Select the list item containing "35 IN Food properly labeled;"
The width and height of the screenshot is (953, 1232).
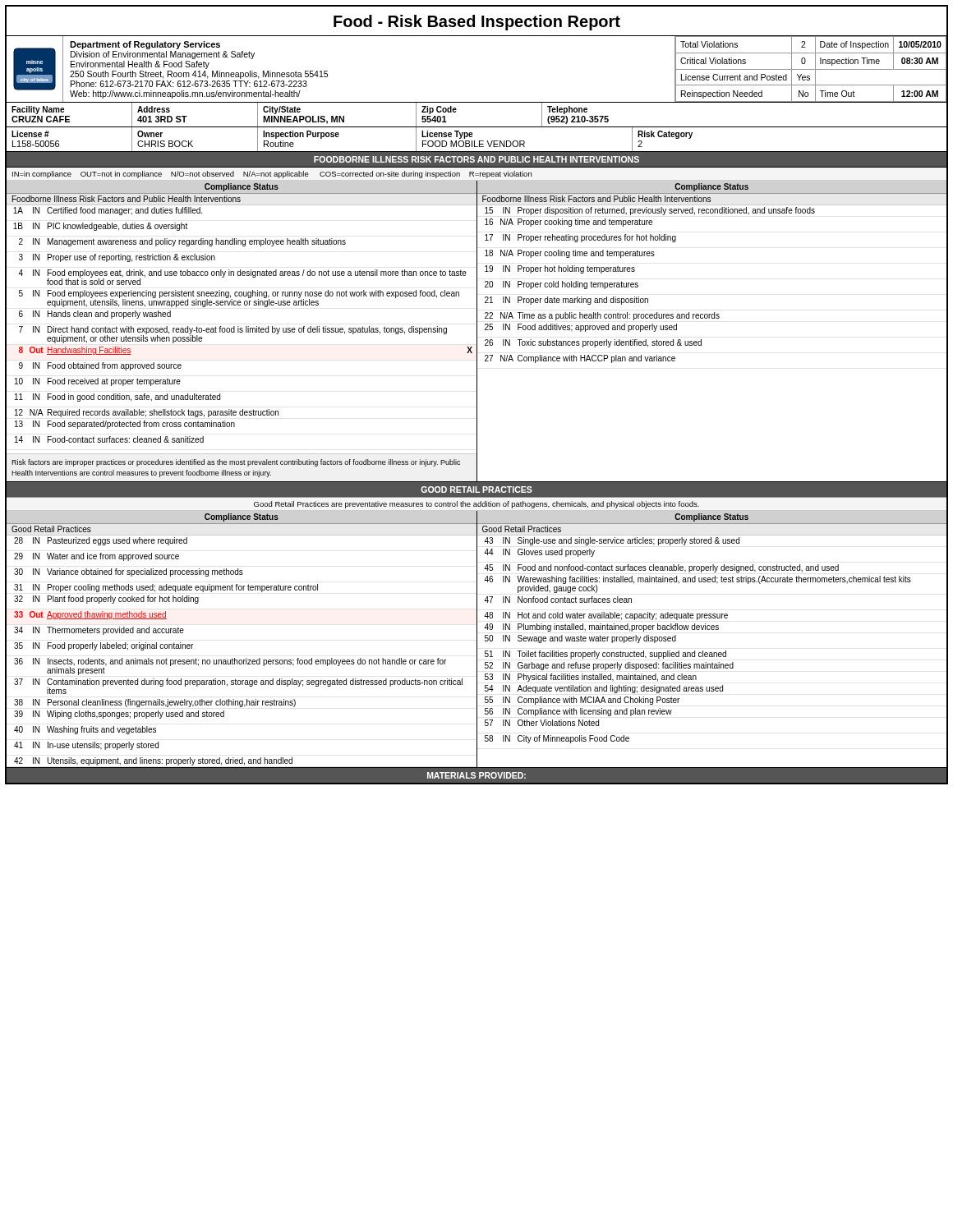pos(104,646)
